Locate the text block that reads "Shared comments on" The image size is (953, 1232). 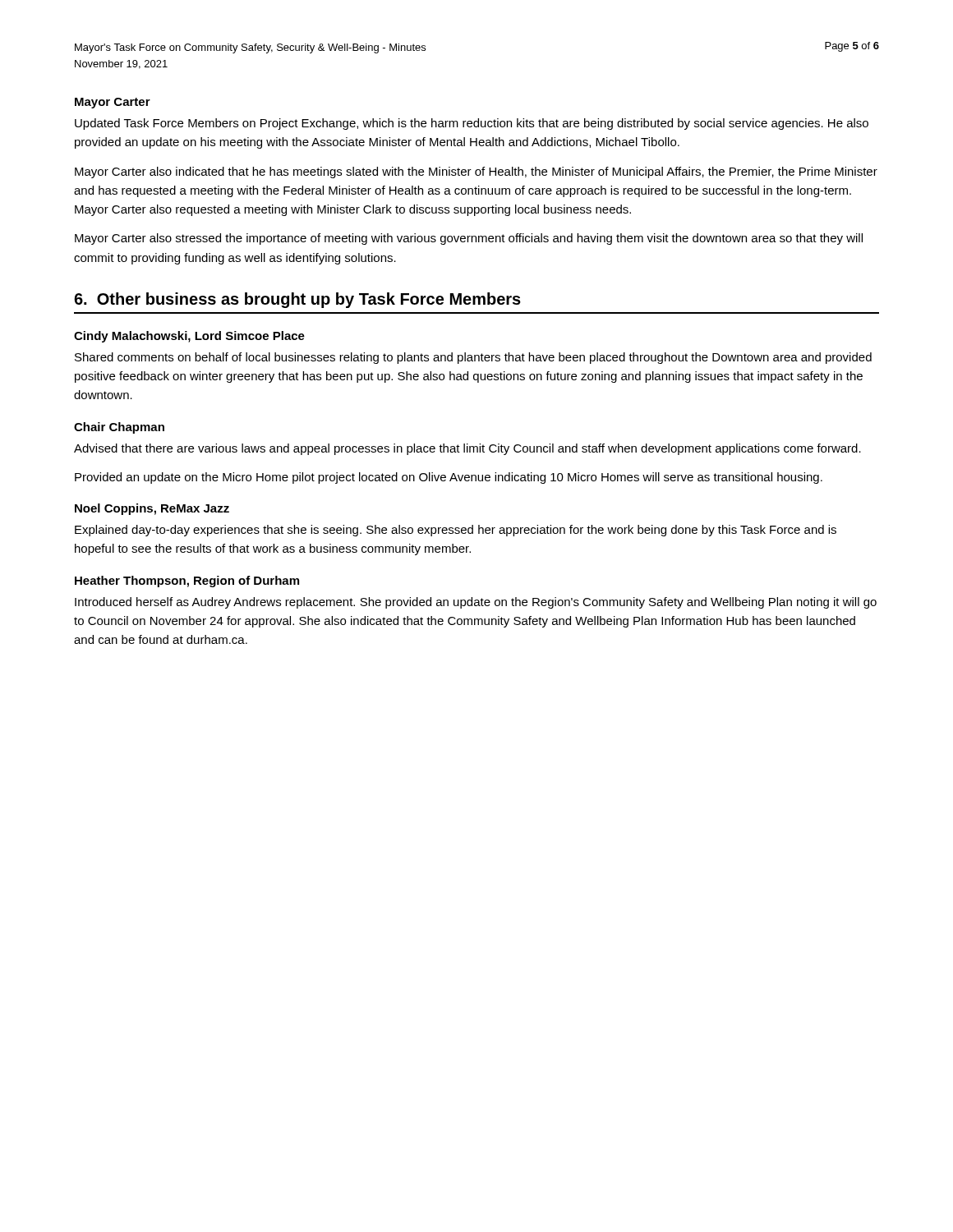point(473,376)
